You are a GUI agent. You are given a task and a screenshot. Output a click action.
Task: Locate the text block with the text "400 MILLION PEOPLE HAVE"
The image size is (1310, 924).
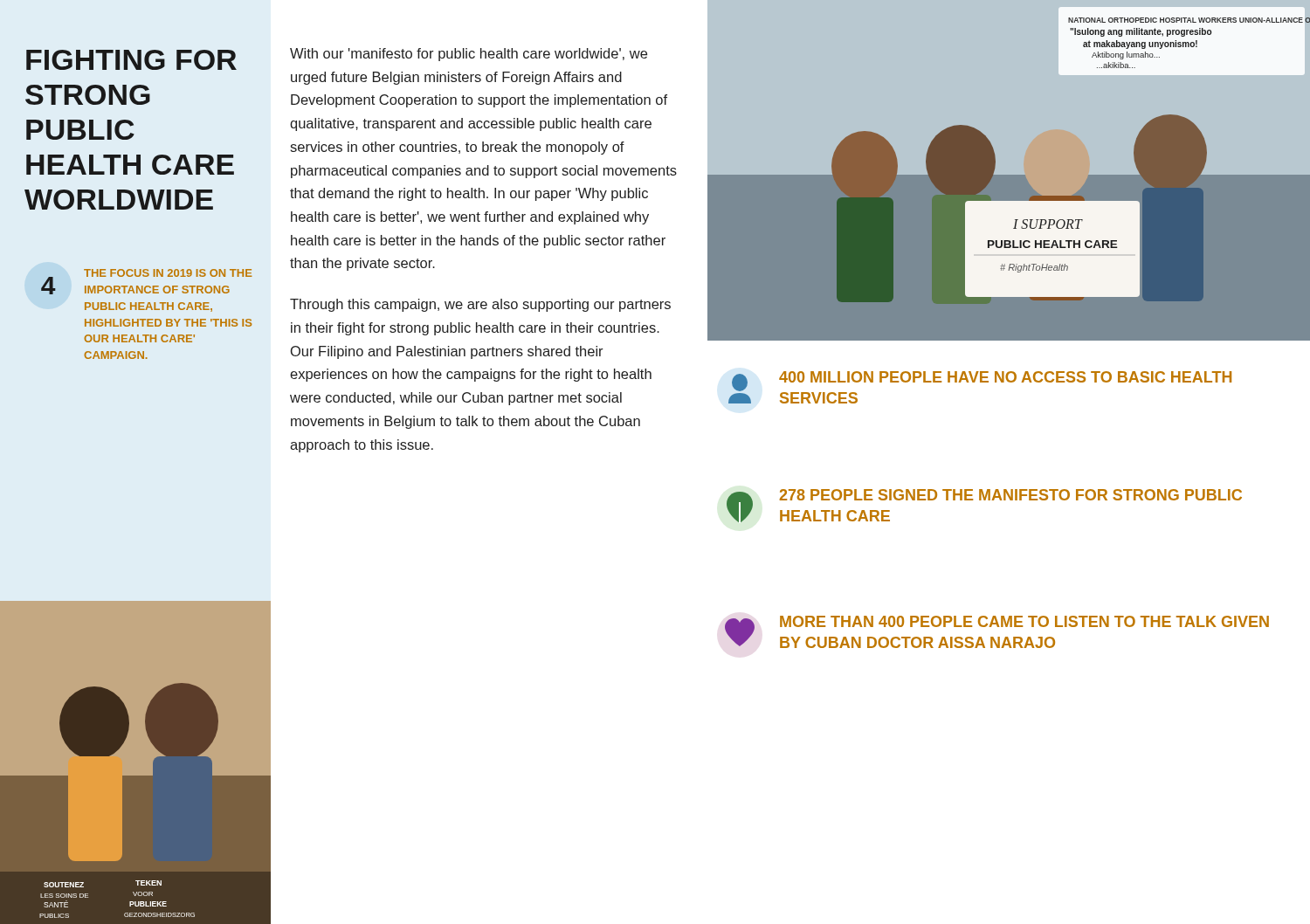point(1000,390)
